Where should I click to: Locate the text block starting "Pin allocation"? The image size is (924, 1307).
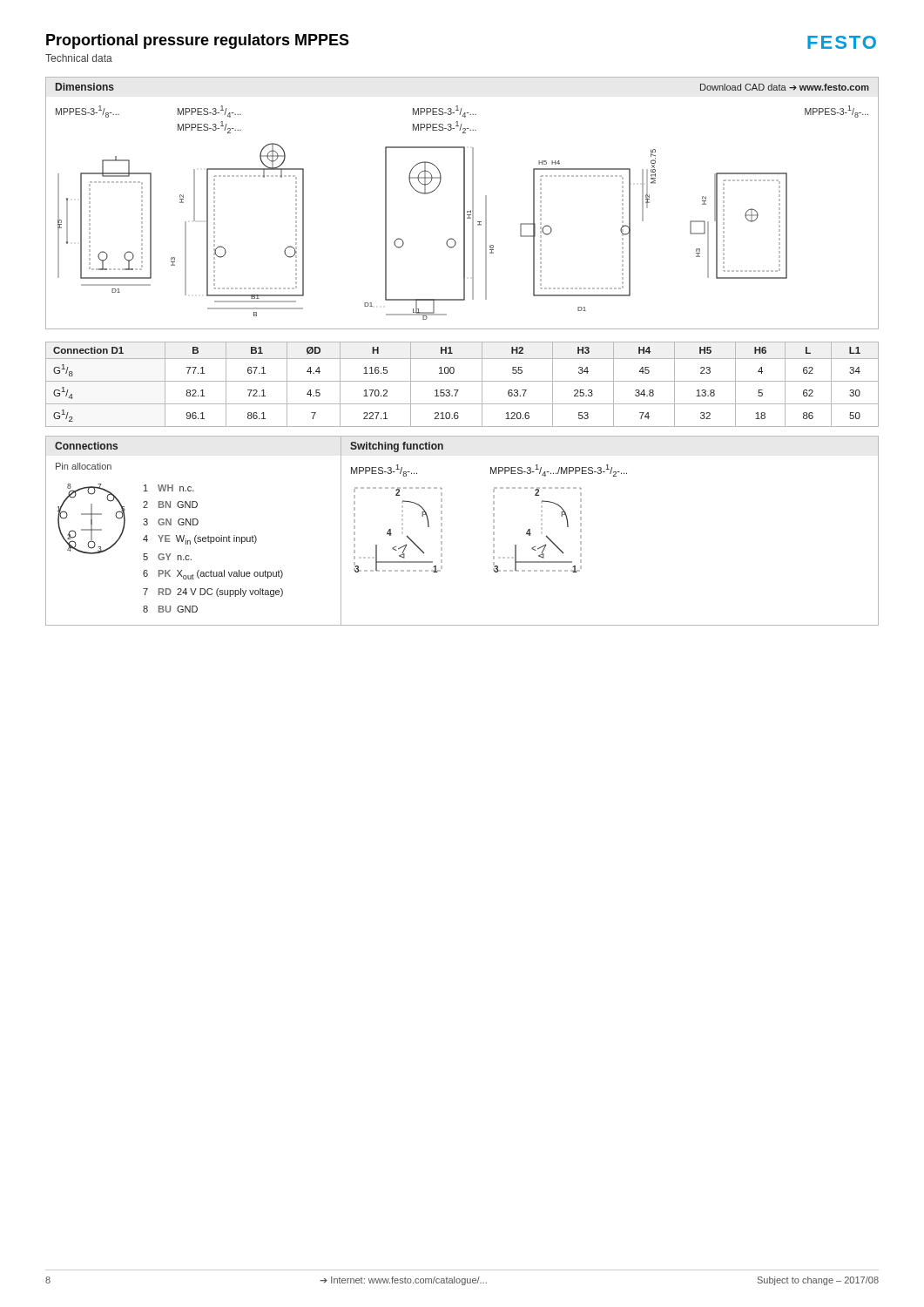click(x=83, y=466)
